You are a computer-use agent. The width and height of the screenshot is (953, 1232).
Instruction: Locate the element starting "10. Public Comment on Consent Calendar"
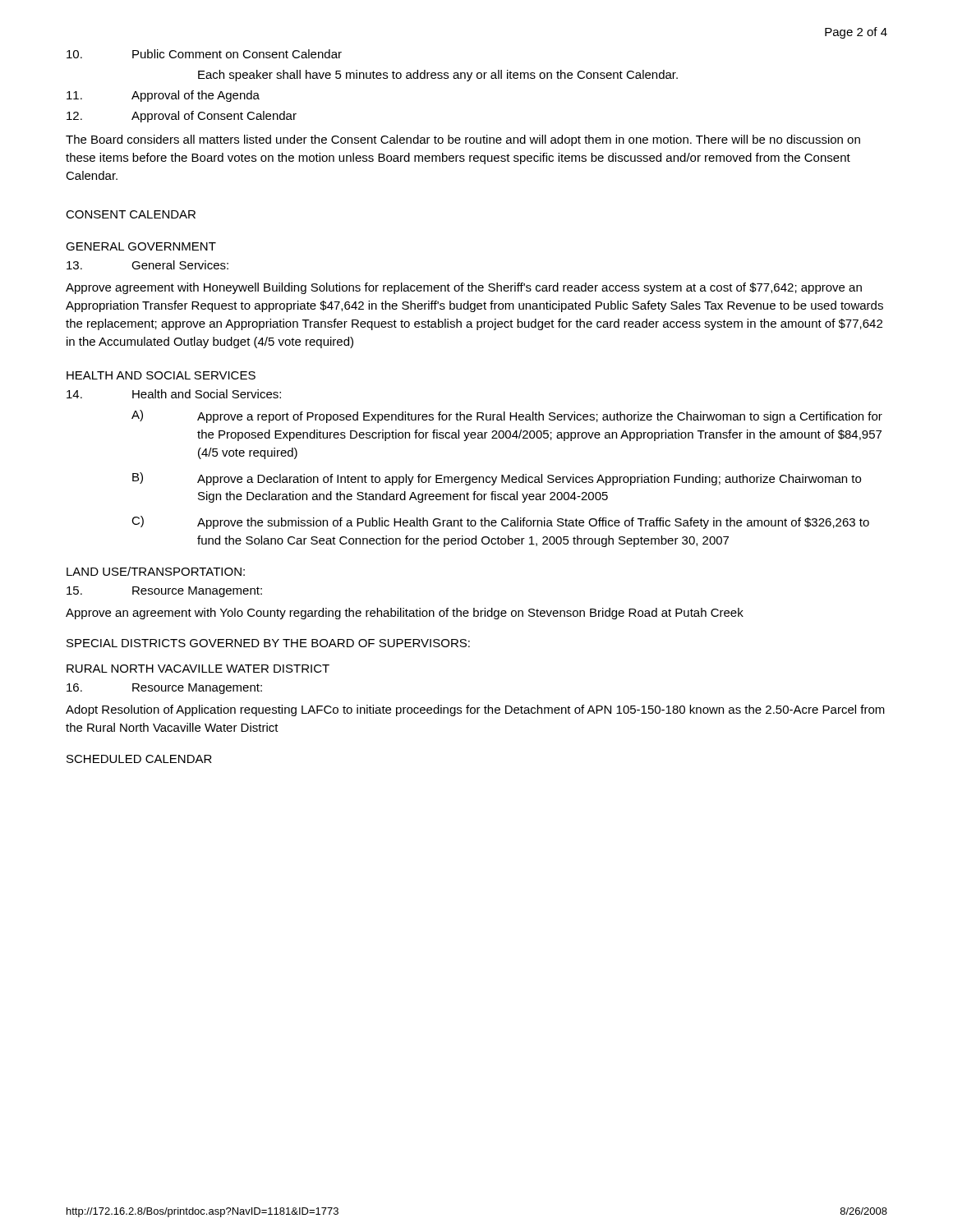point(204,54)
